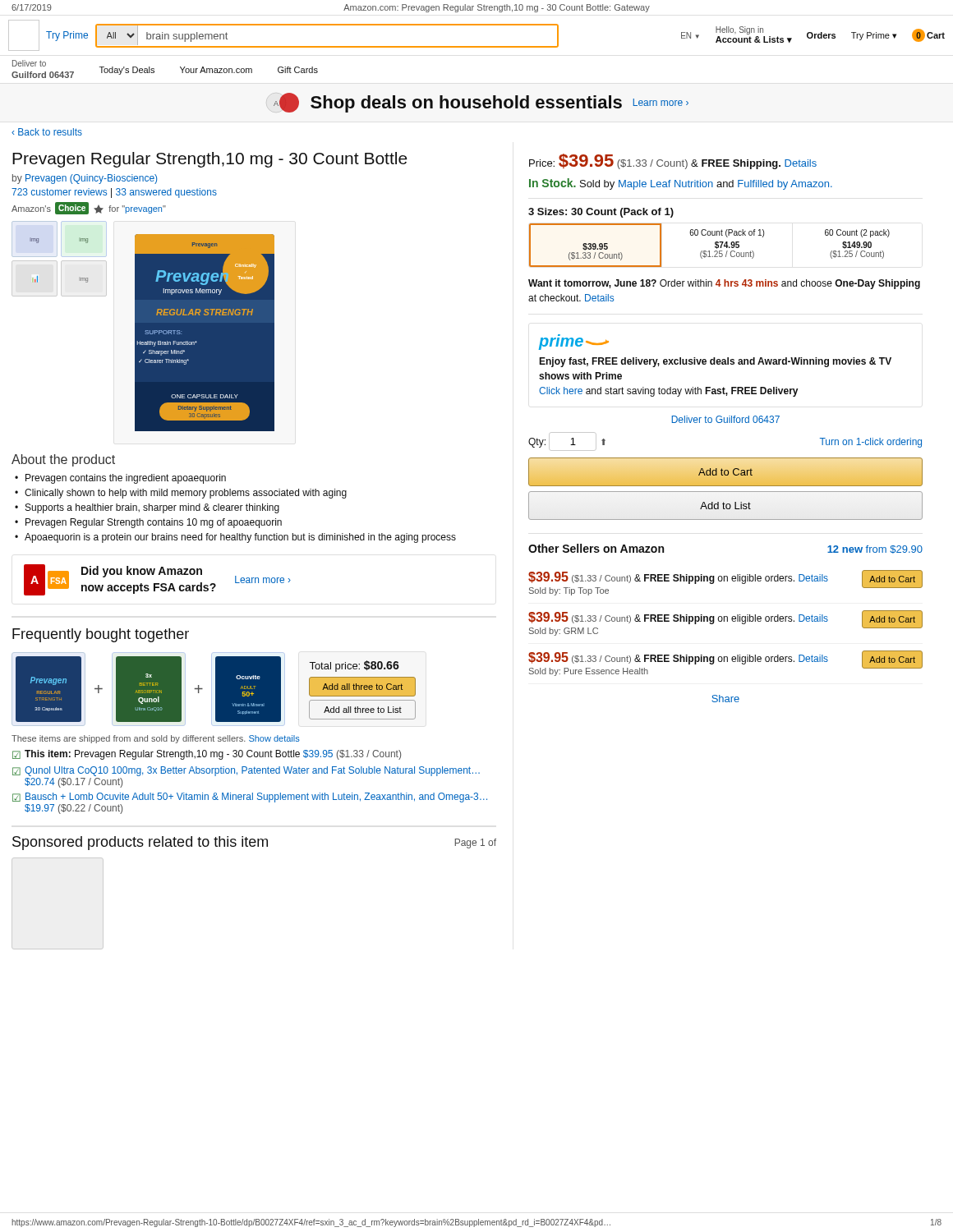
Task: Find the block starting "Price: $39.95 ($1.33 / Count) &"
Action: coord(673,161)
